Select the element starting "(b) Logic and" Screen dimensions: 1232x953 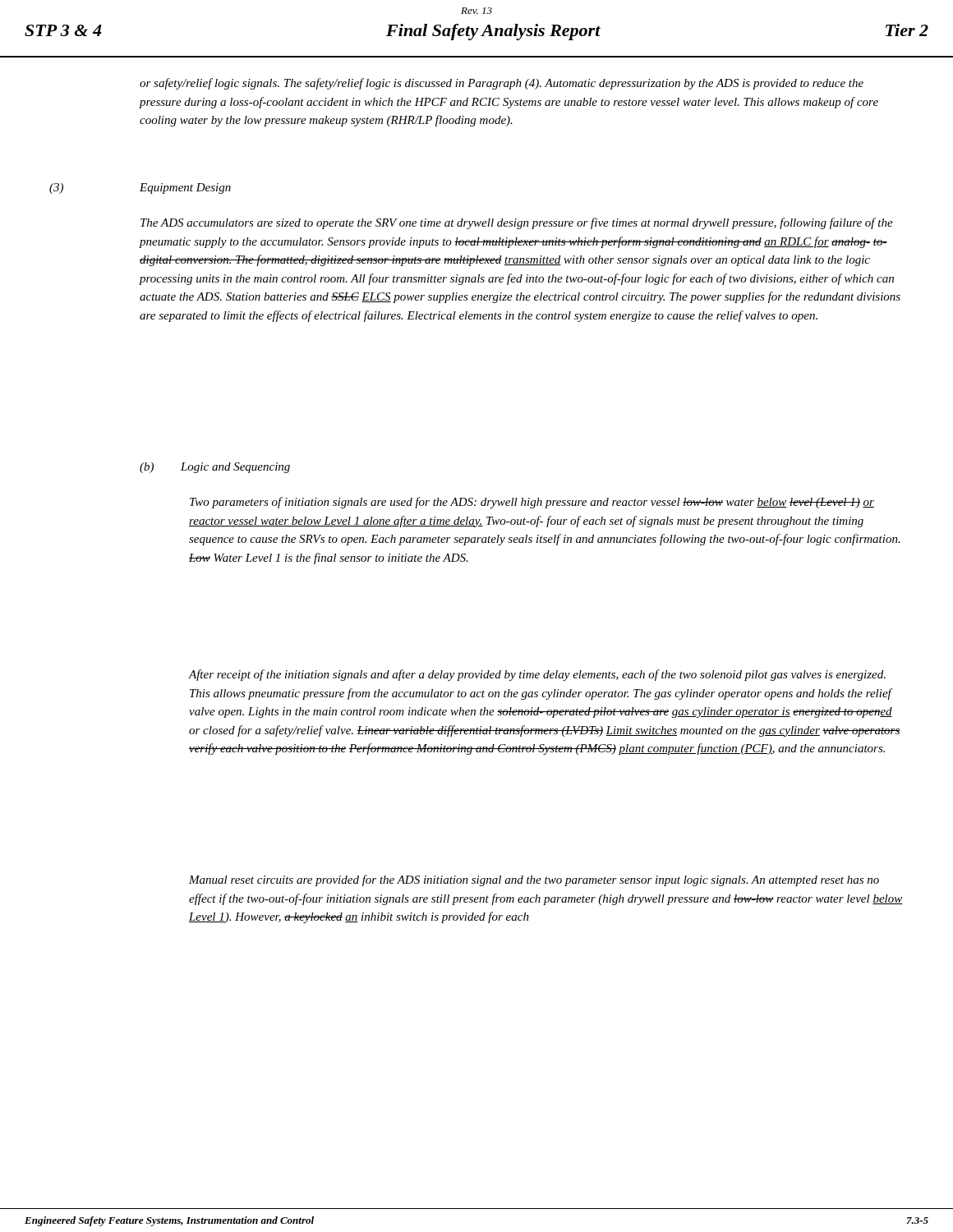tap(215, 467)
